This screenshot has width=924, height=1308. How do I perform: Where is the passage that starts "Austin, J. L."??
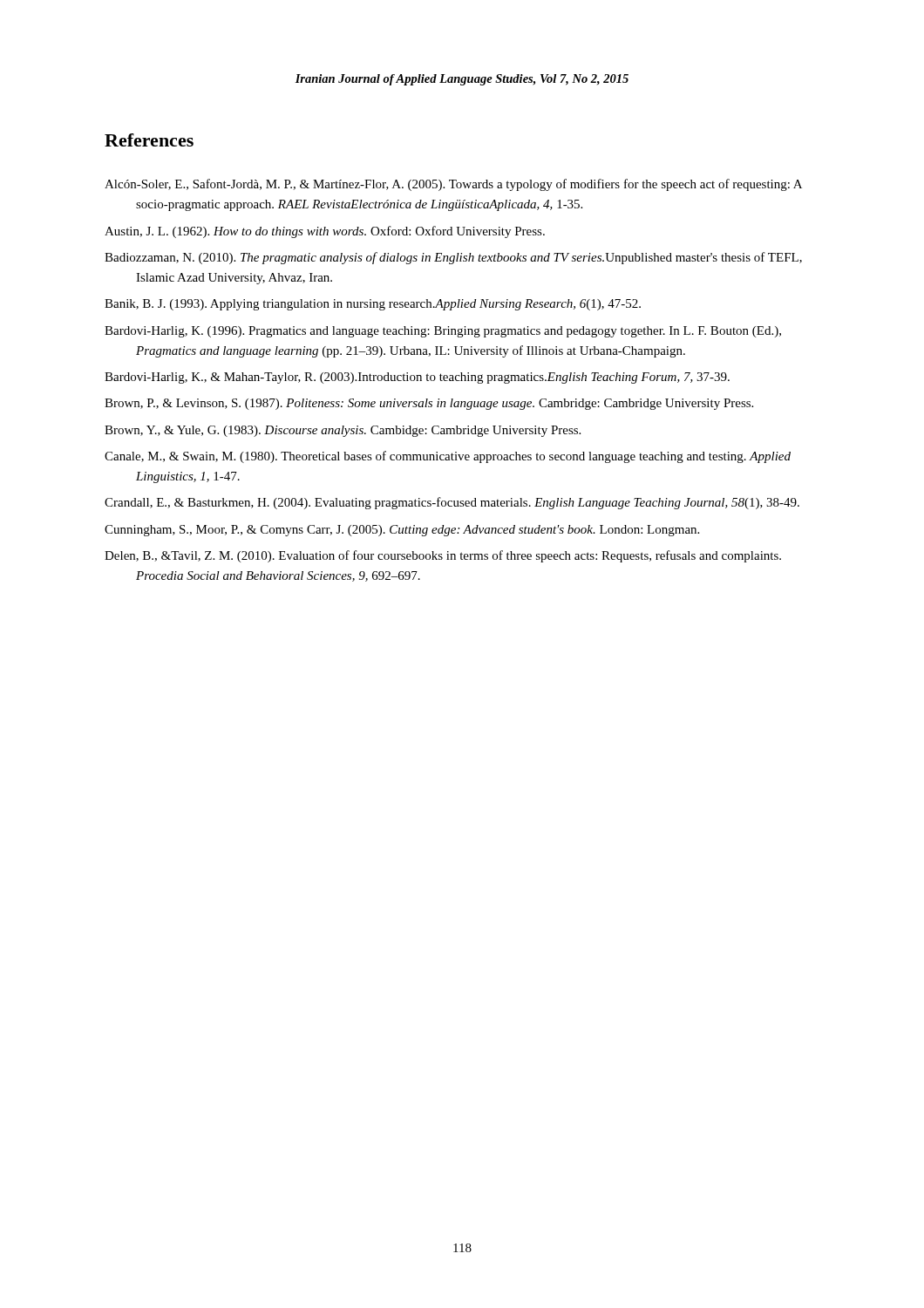[x=325, y=231]
